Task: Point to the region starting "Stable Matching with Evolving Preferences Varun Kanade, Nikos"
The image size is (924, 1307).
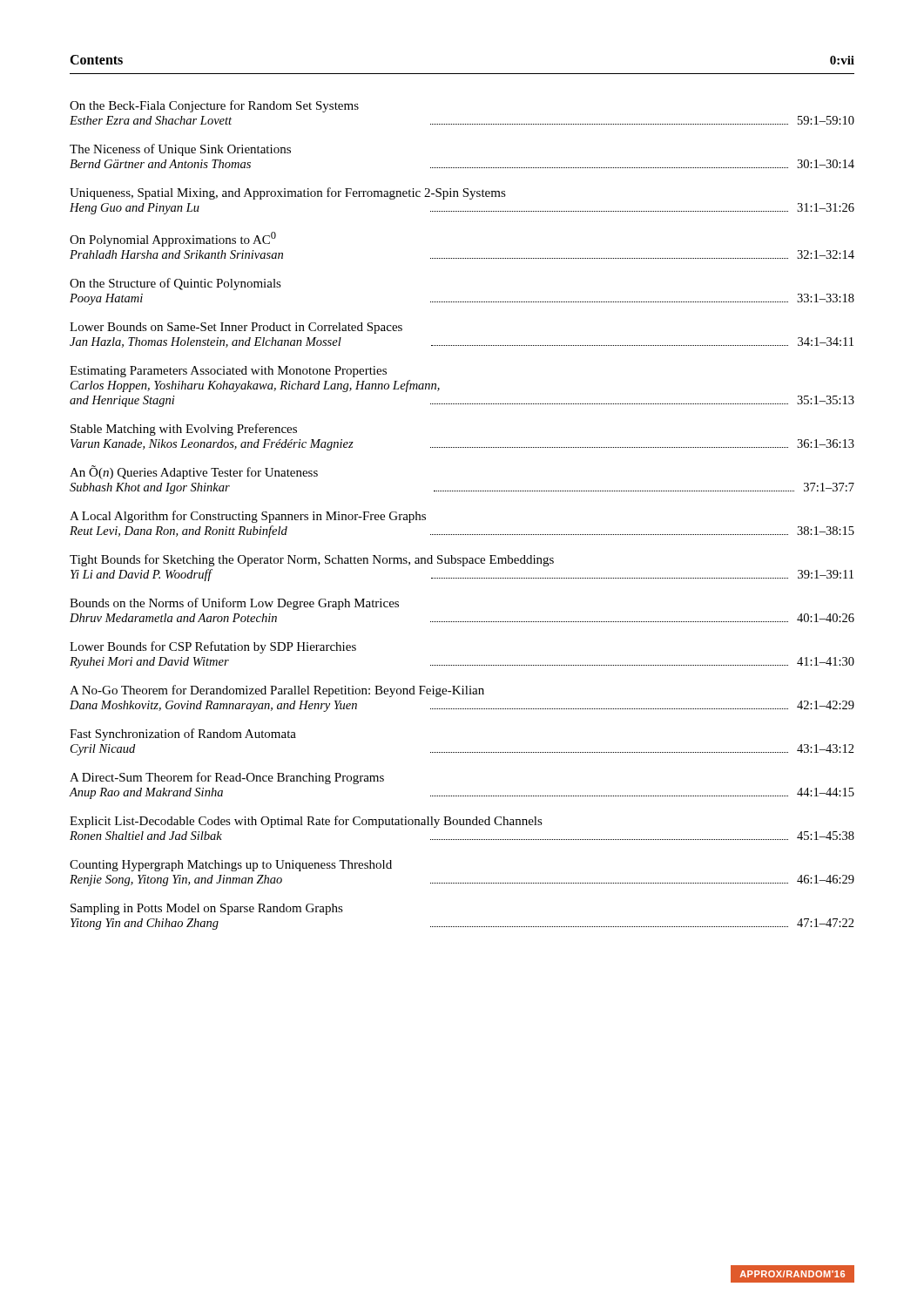Action: [462, 437]
